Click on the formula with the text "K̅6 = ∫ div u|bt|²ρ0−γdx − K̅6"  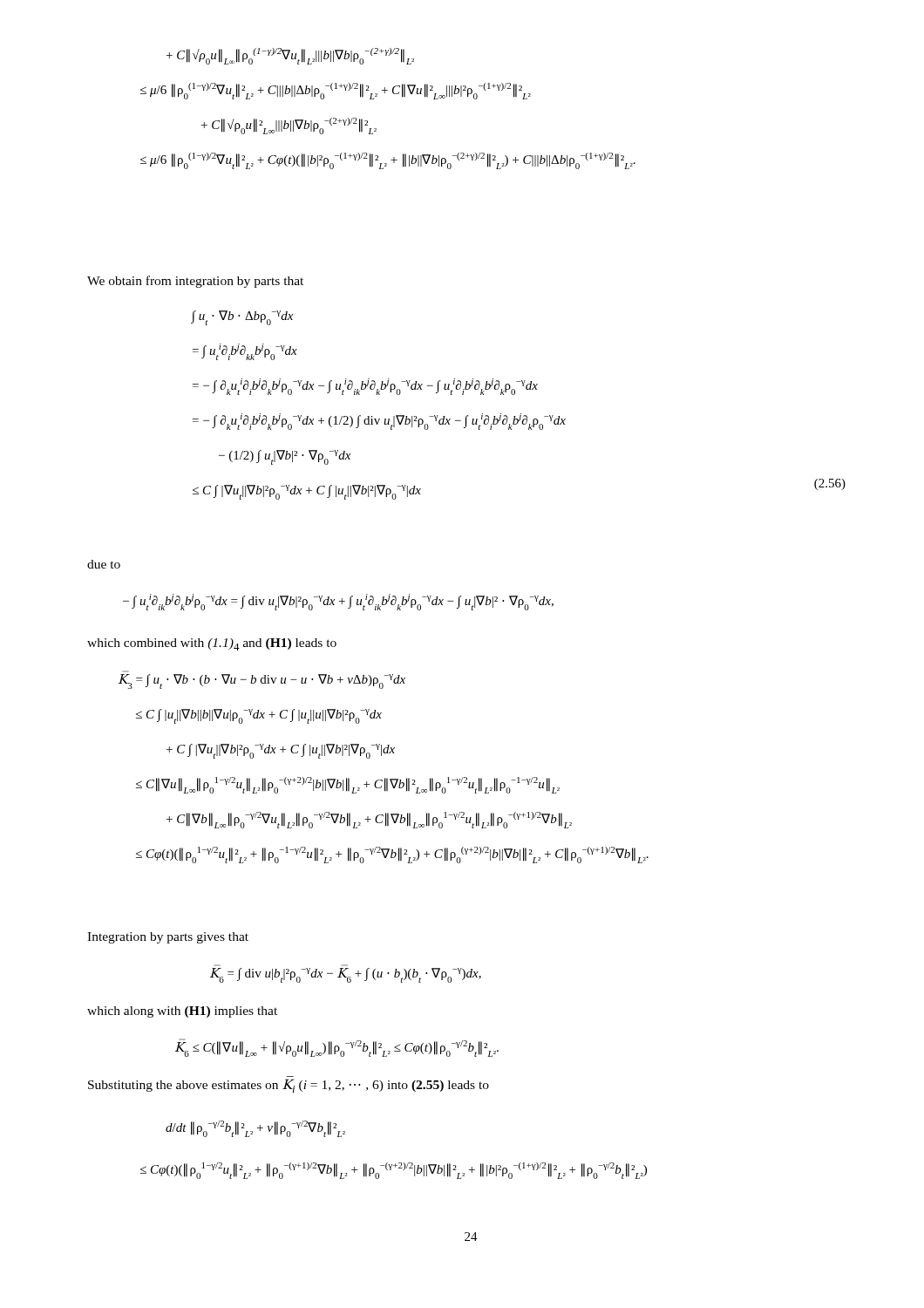point(471,973)
